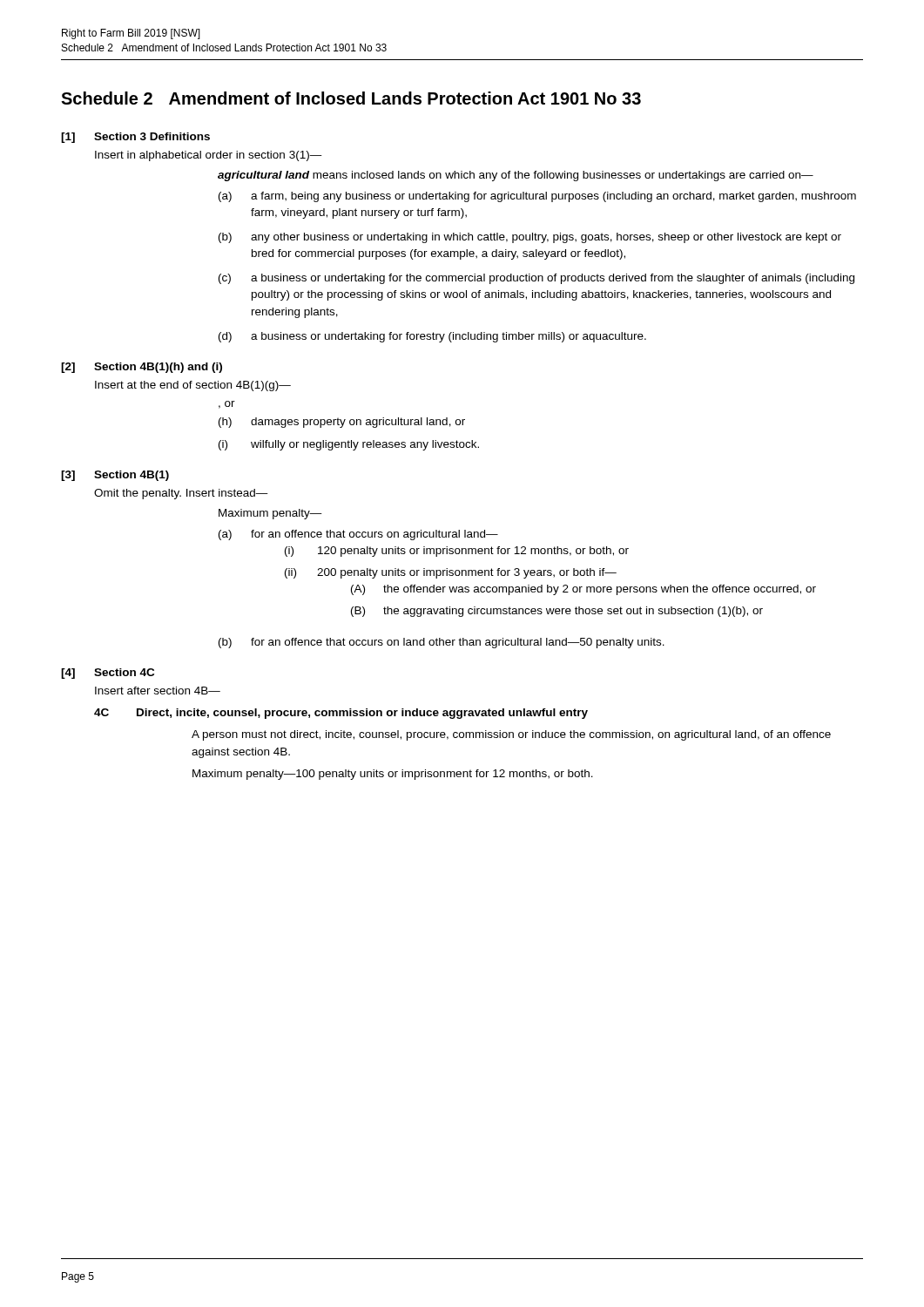This screenshot has height=1307, width=924.
Task: Click on the element starting "[4] Section 4C"
Action: (108, 672)
